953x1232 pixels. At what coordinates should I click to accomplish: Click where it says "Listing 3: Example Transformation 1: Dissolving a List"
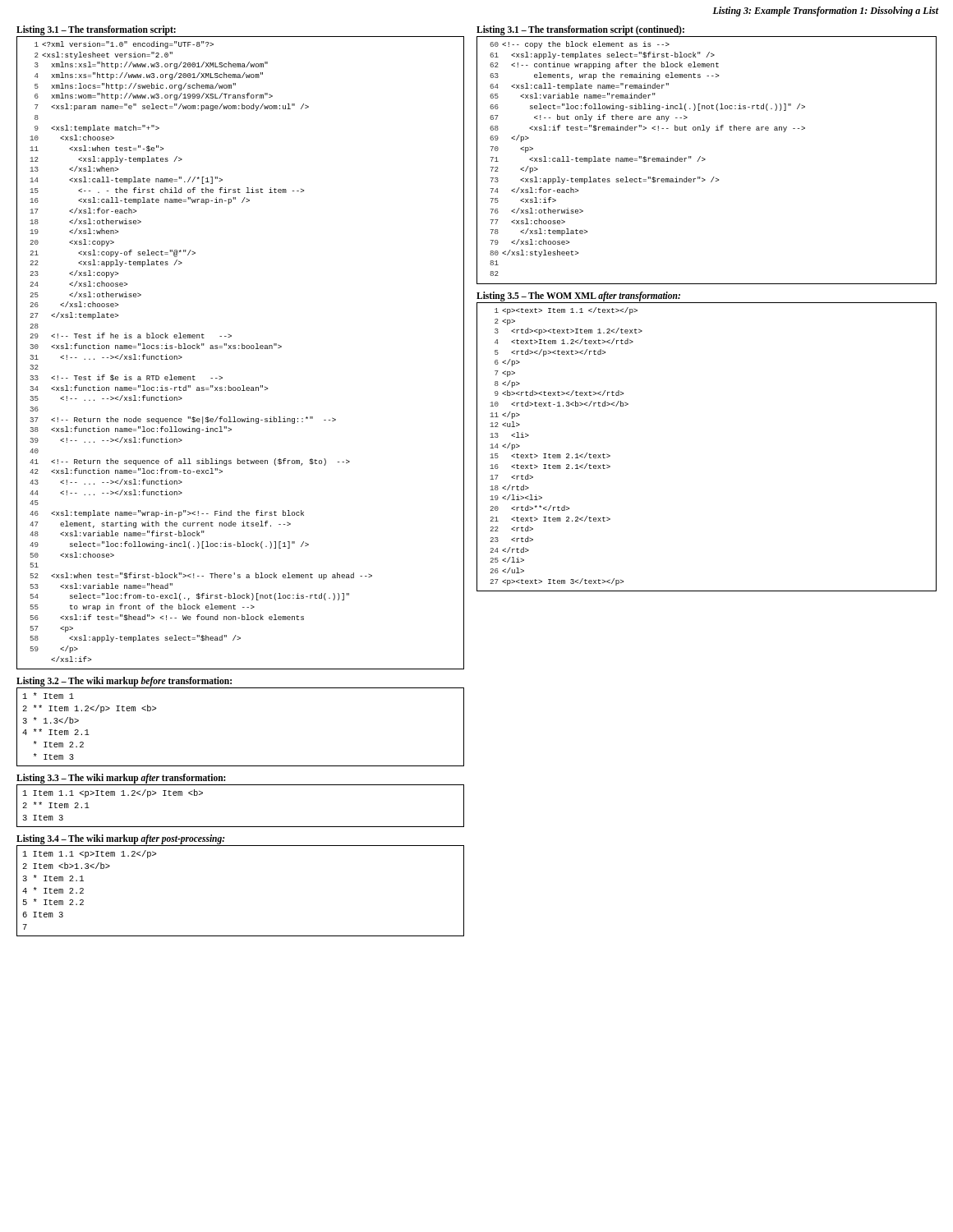tap(825, 11)
